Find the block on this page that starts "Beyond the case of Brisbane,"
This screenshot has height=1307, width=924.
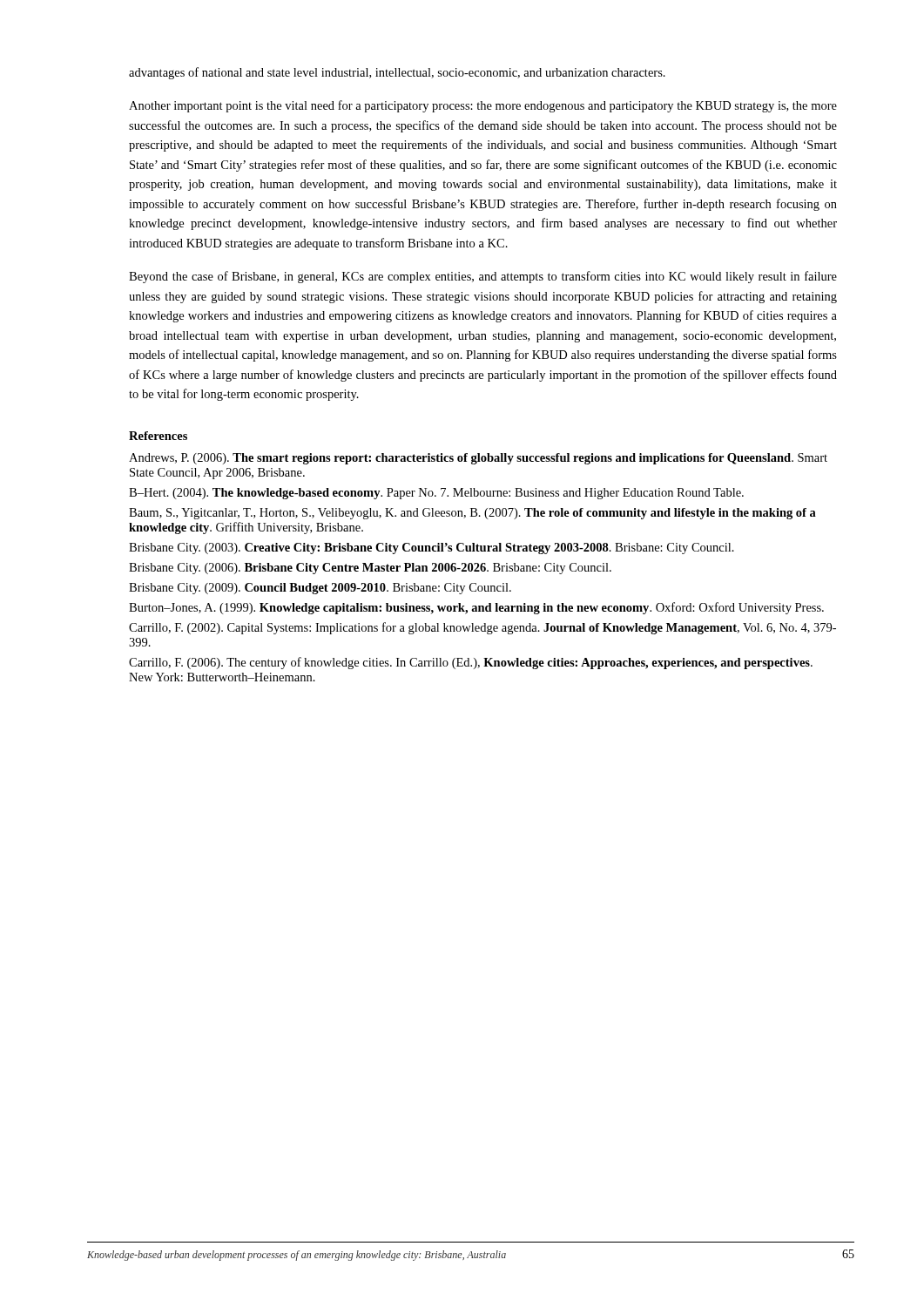coord(483,335)
